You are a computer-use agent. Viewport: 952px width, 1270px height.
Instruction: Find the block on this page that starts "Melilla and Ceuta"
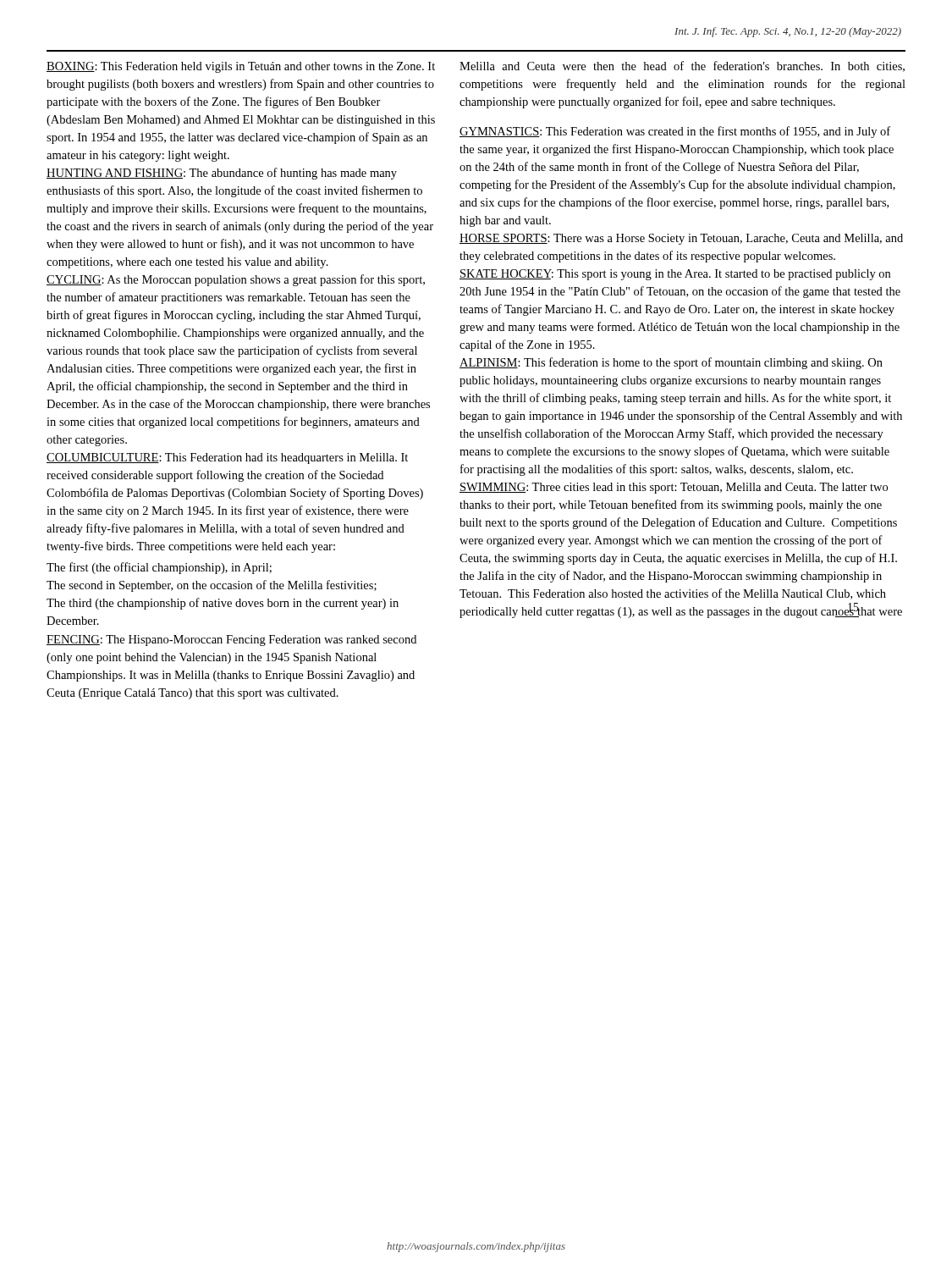click(682, 84)
